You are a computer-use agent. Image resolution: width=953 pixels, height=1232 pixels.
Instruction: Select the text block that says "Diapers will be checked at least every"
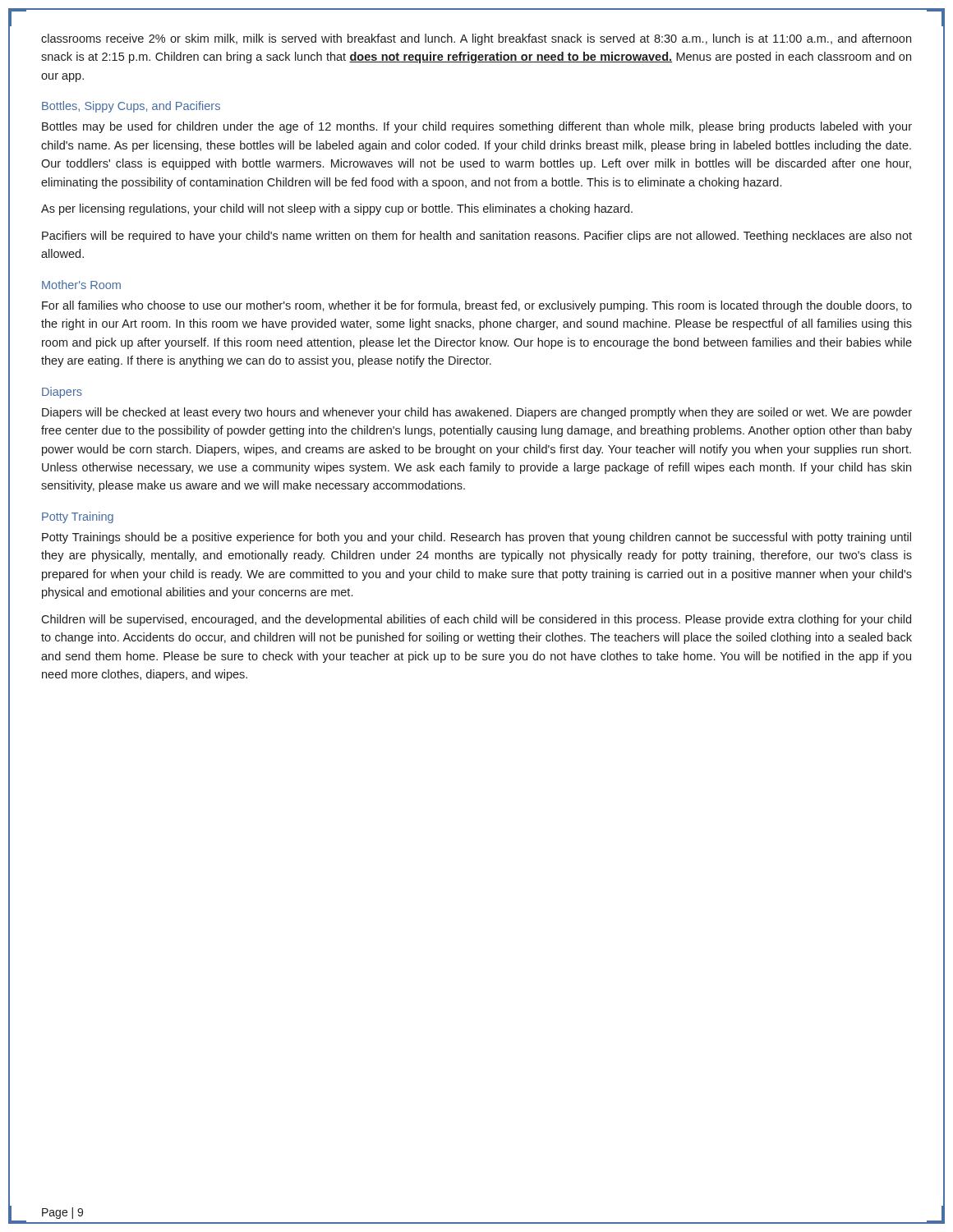pos(476,449)
